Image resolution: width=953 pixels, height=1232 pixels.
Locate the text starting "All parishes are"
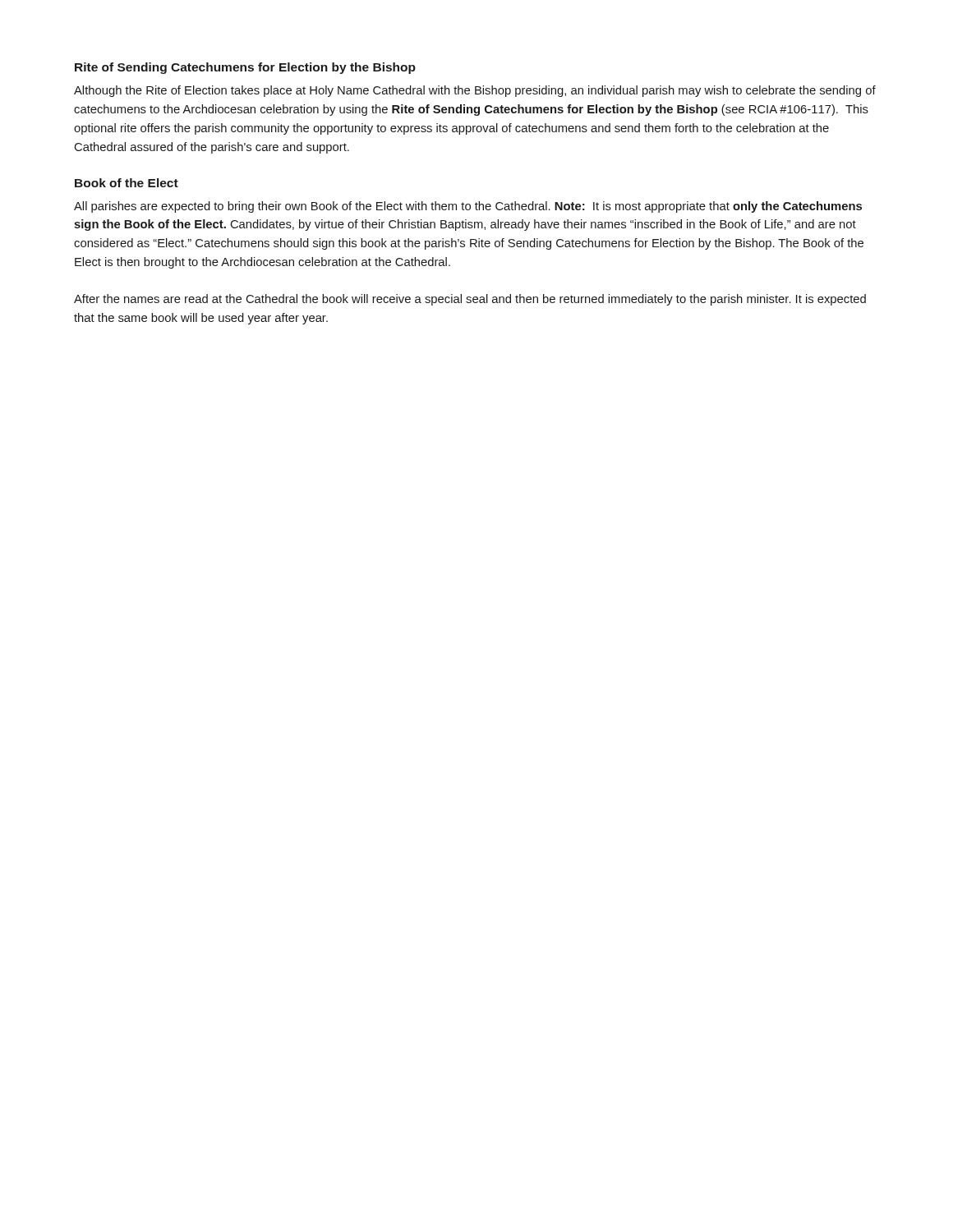tap(469, 234)
